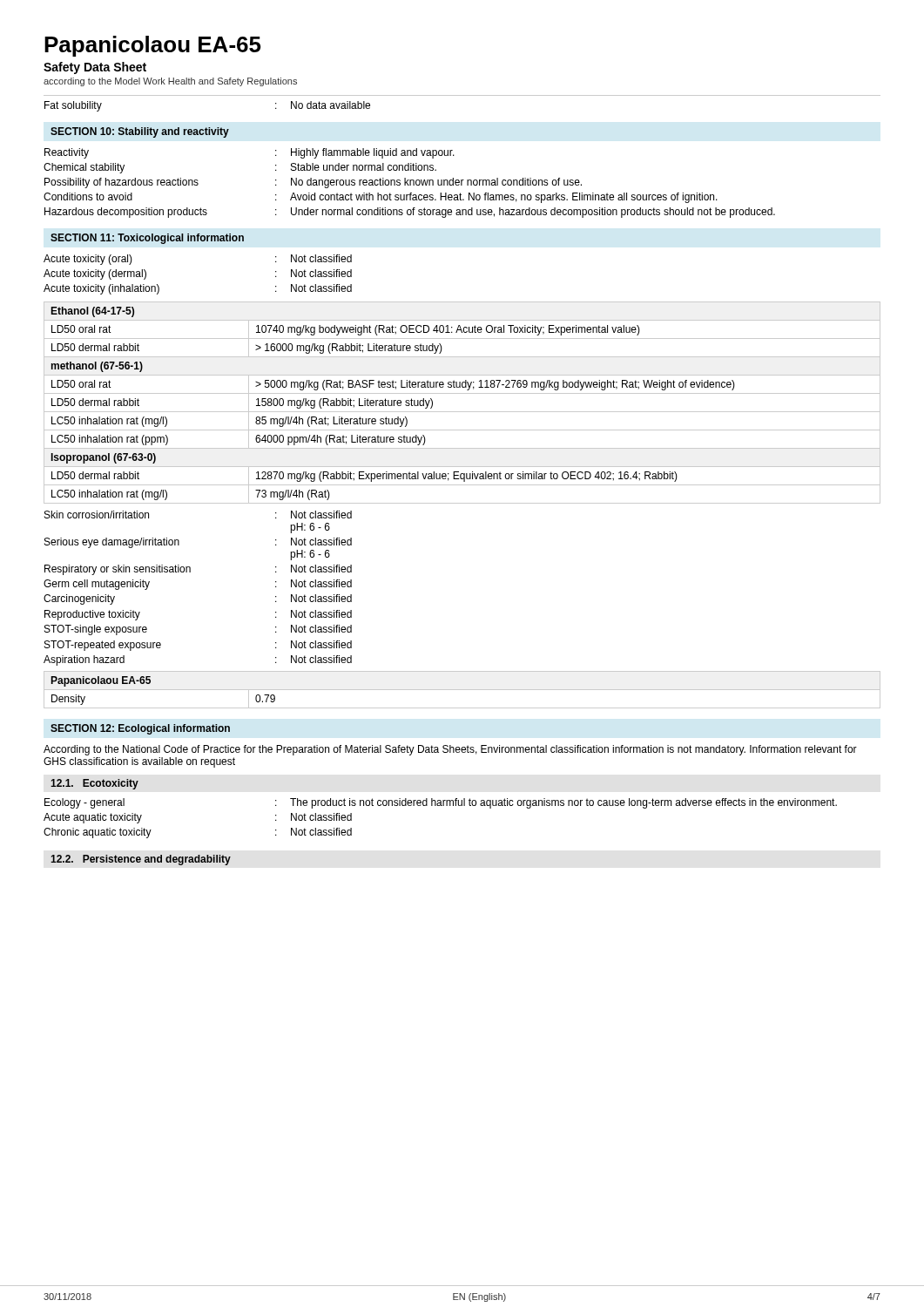Locate the text block containing "Skin corrosion/irritation : Not classifiedpH: 6"
The height and width of the screenshot is (1307, 924).
pyautogui.click(x=100, y=515)
